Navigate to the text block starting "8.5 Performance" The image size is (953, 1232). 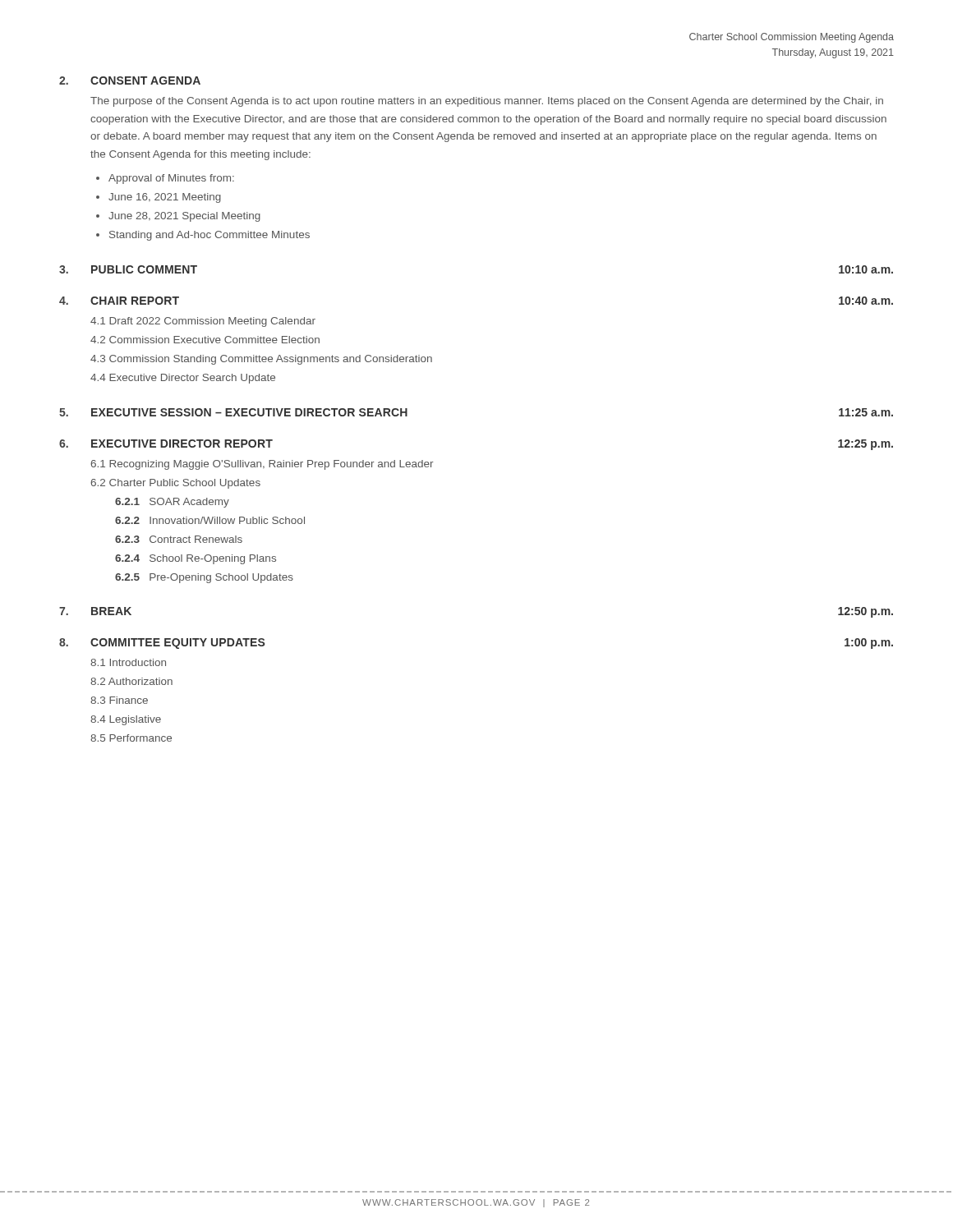[x=131, y=738]
